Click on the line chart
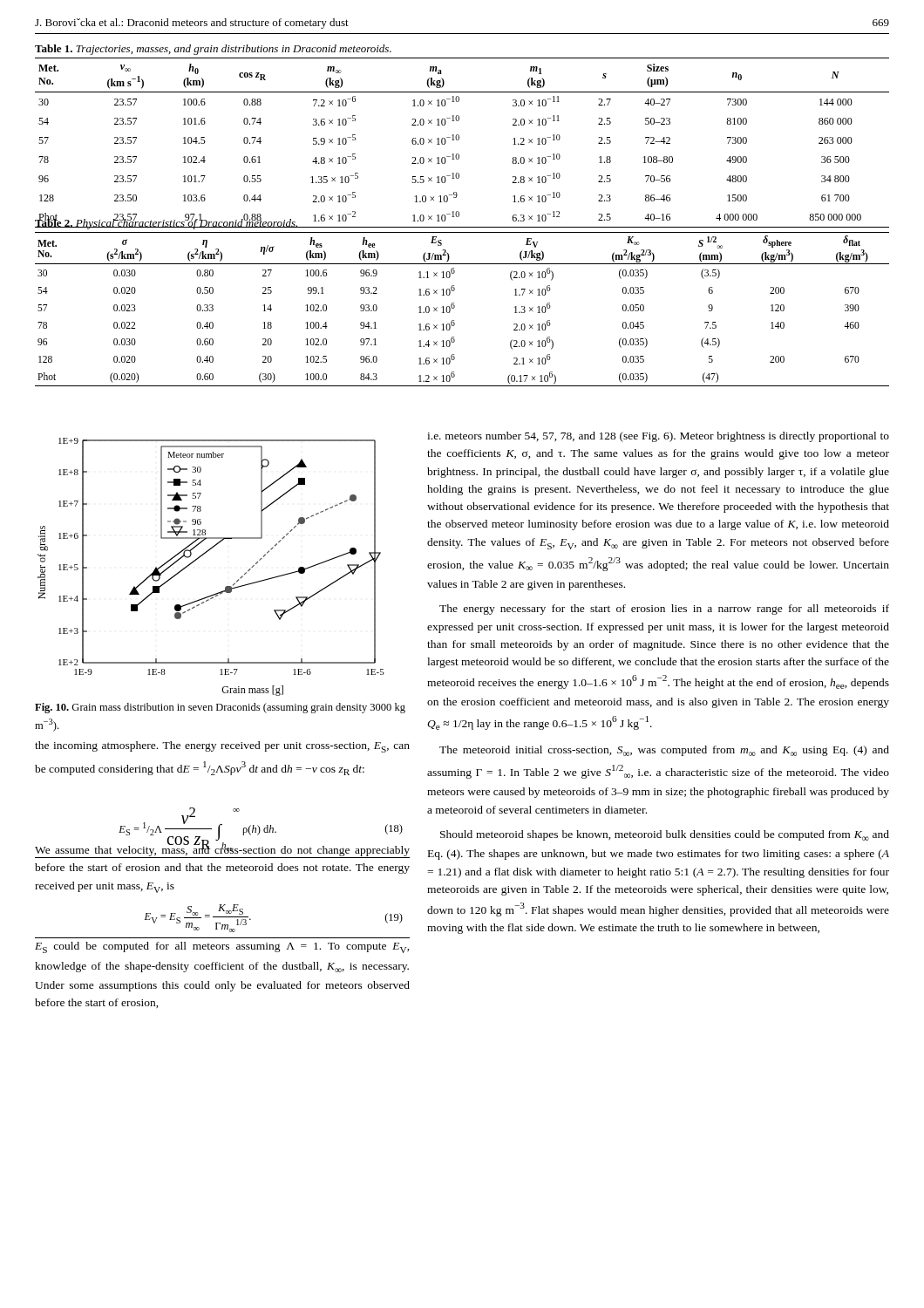The image size is (924, 1308). (x=222, y=567)
